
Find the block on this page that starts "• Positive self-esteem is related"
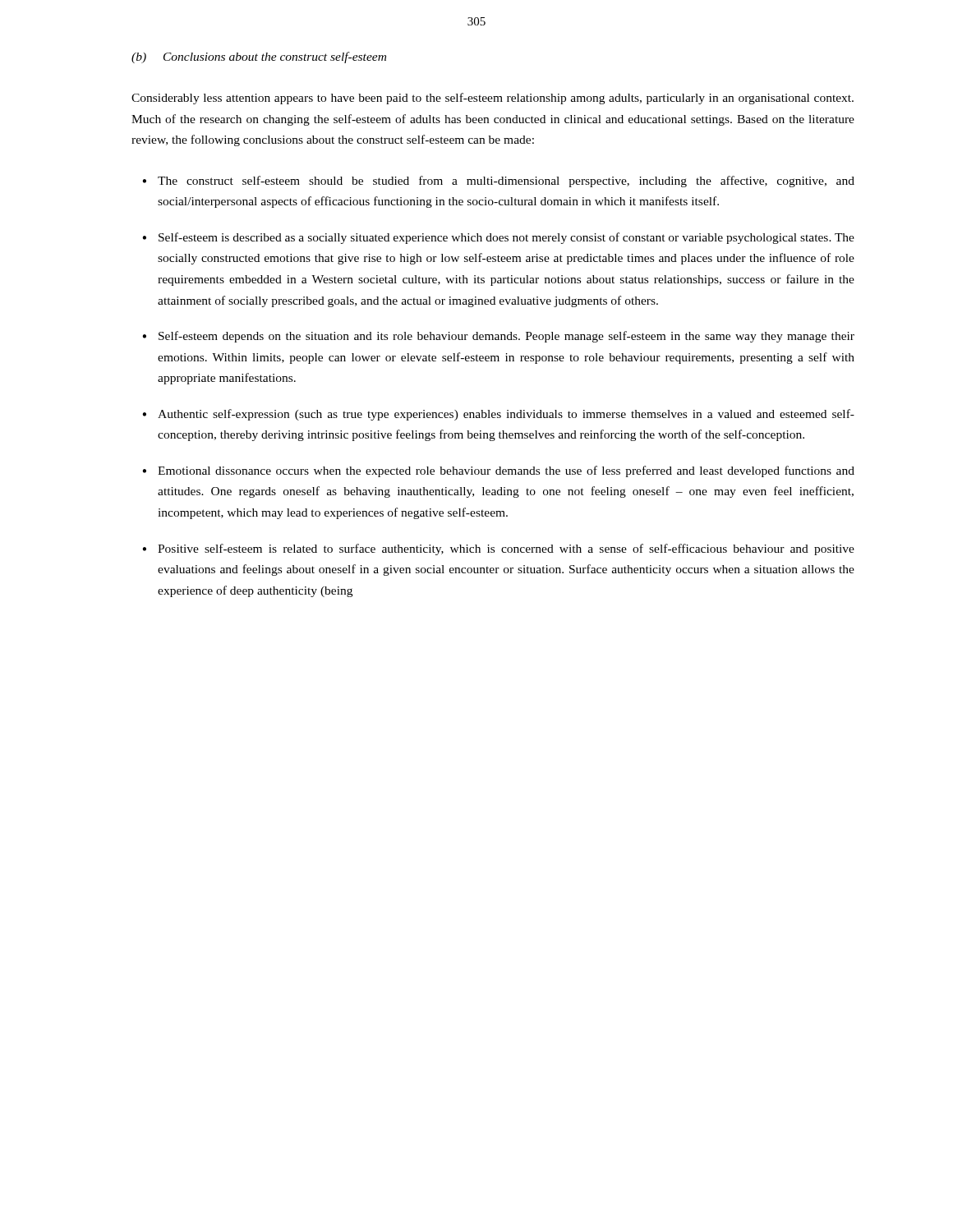point(493,569)
